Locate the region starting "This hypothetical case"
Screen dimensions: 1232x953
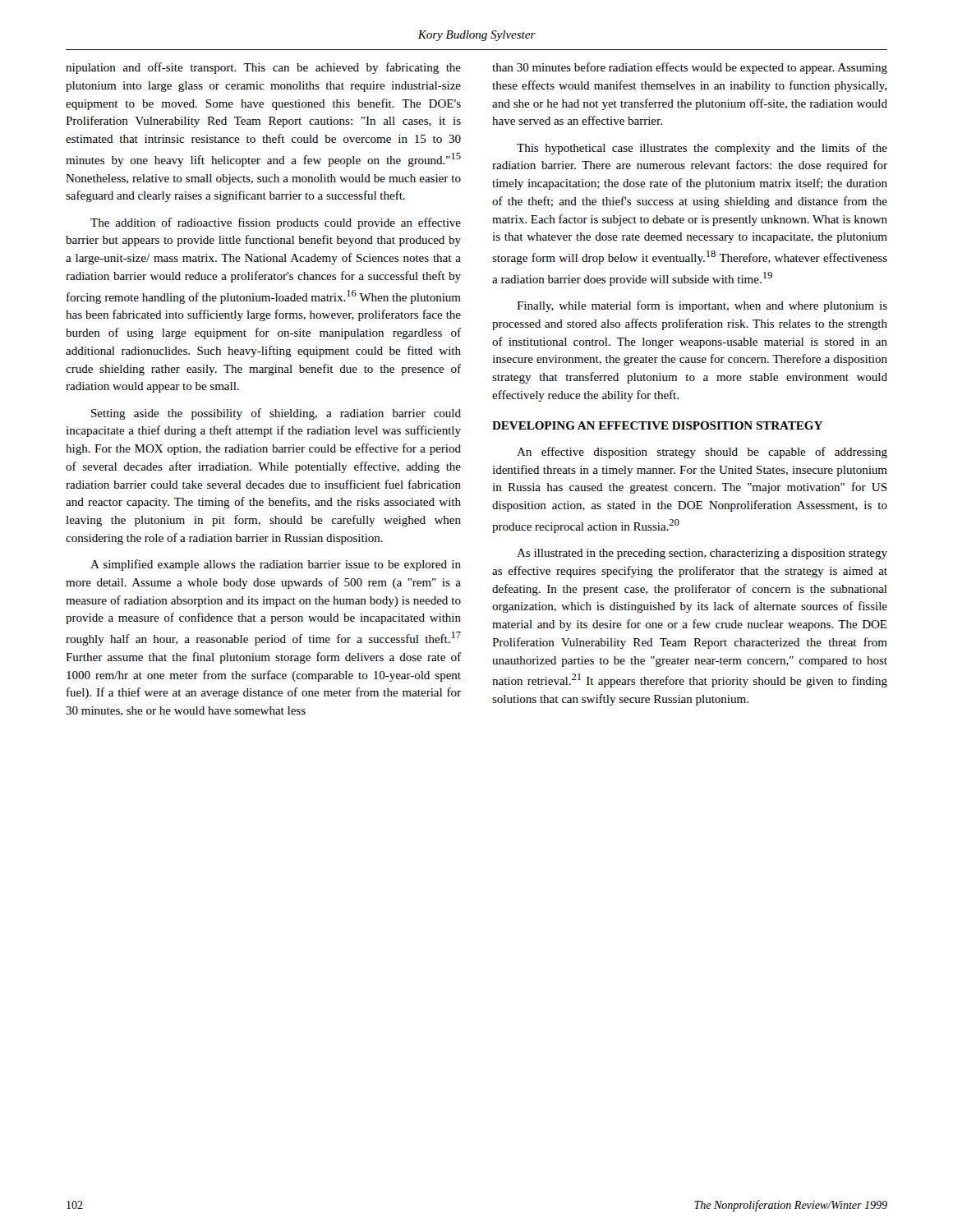(x=690, y=213)
